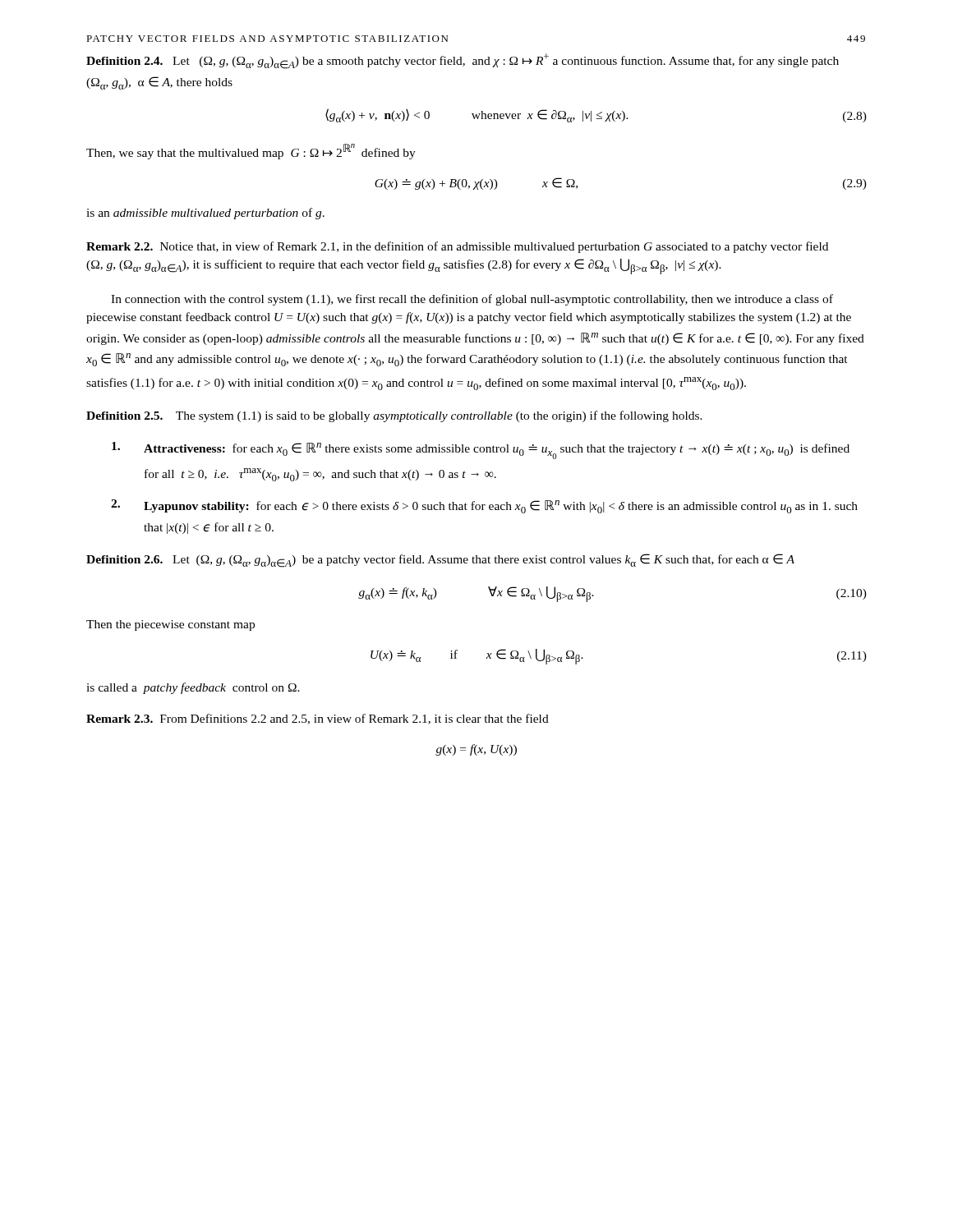The height and width of the screenshot is (1232, 953).
Task: Navigate to the text starting "Definition 2.5. The system (1.1) is"
Action: (476, 416)
